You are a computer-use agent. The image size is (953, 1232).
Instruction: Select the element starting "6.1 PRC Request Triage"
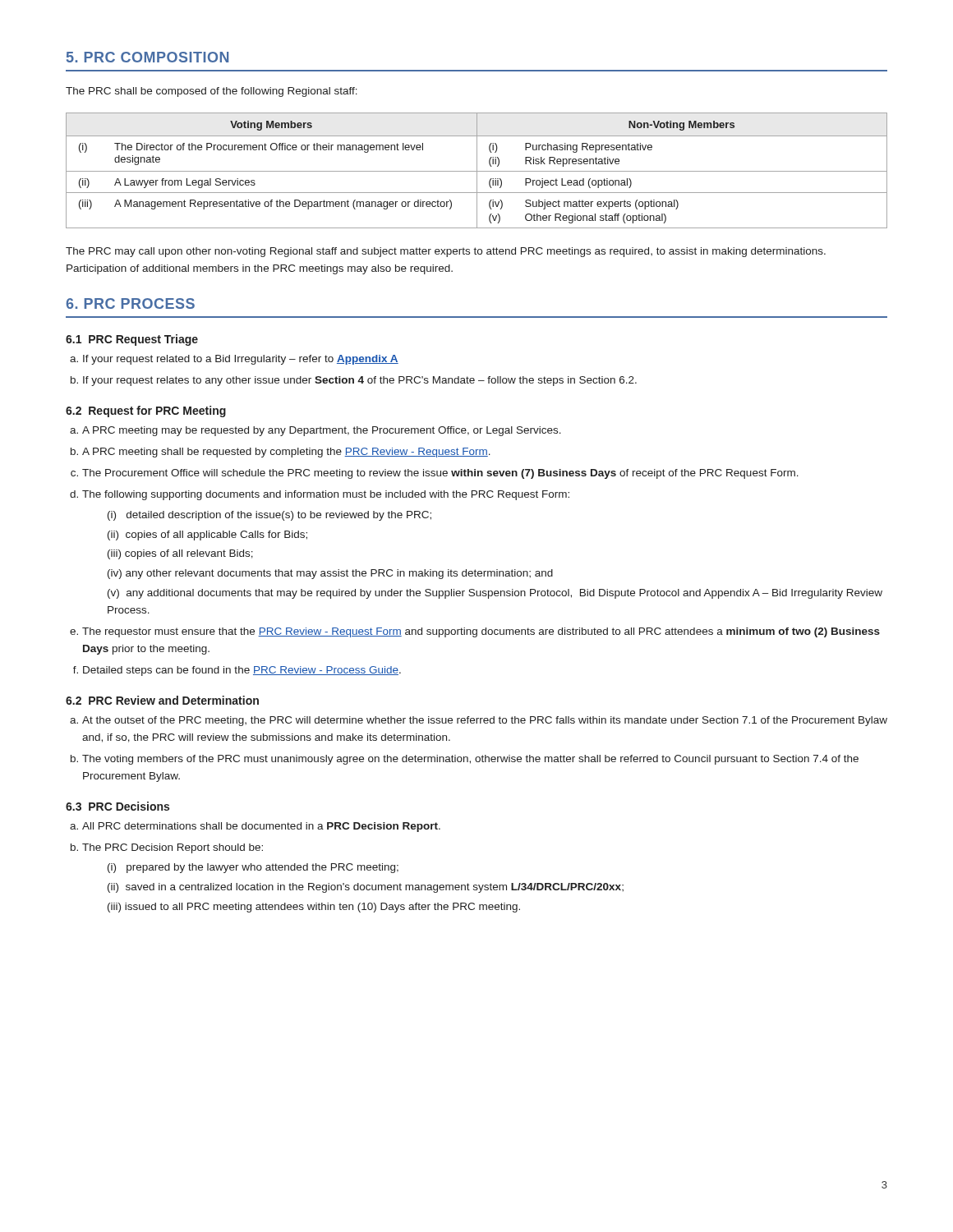132,340
